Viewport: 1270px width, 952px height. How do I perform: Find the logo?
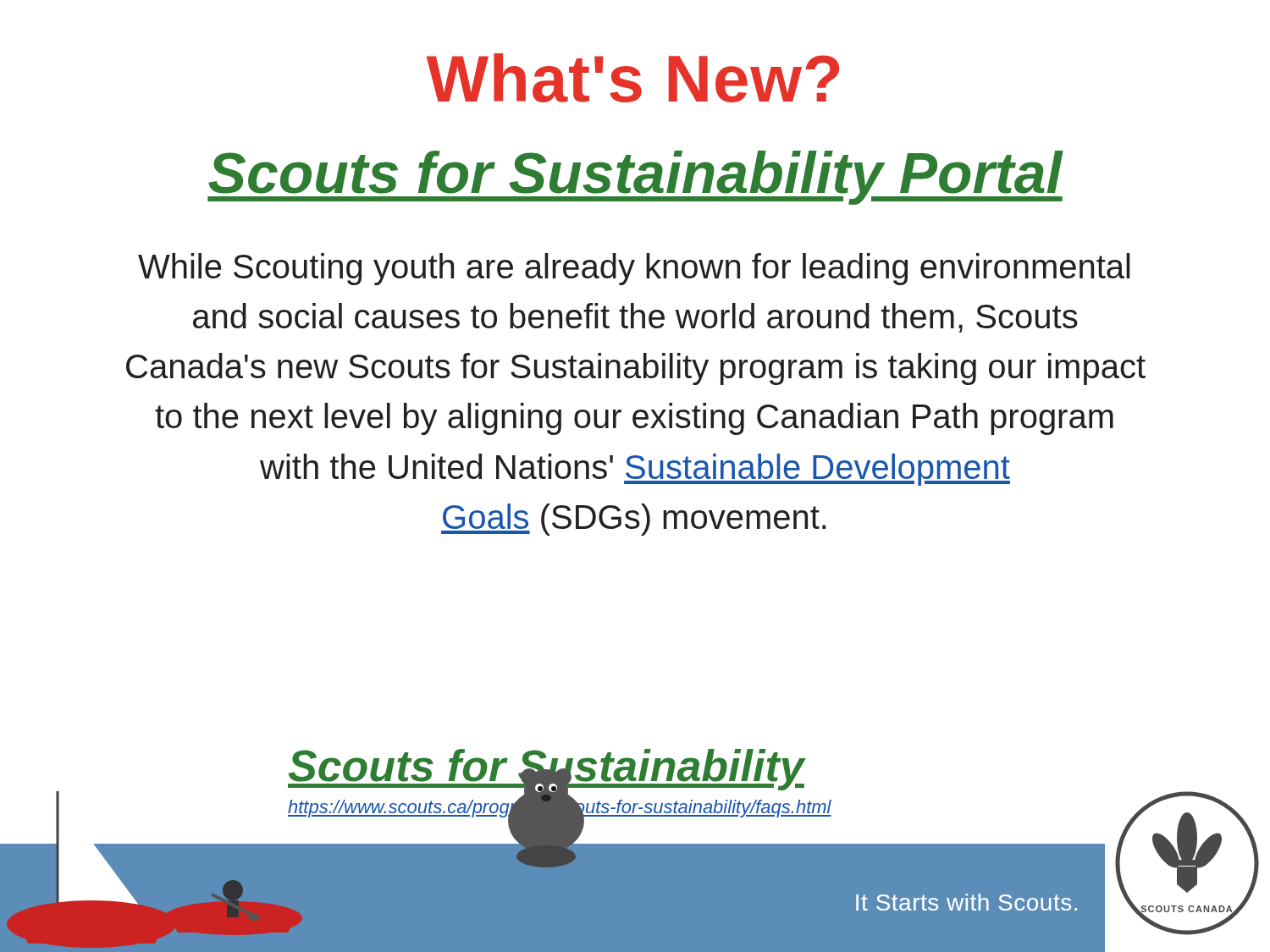point(1187,870)
